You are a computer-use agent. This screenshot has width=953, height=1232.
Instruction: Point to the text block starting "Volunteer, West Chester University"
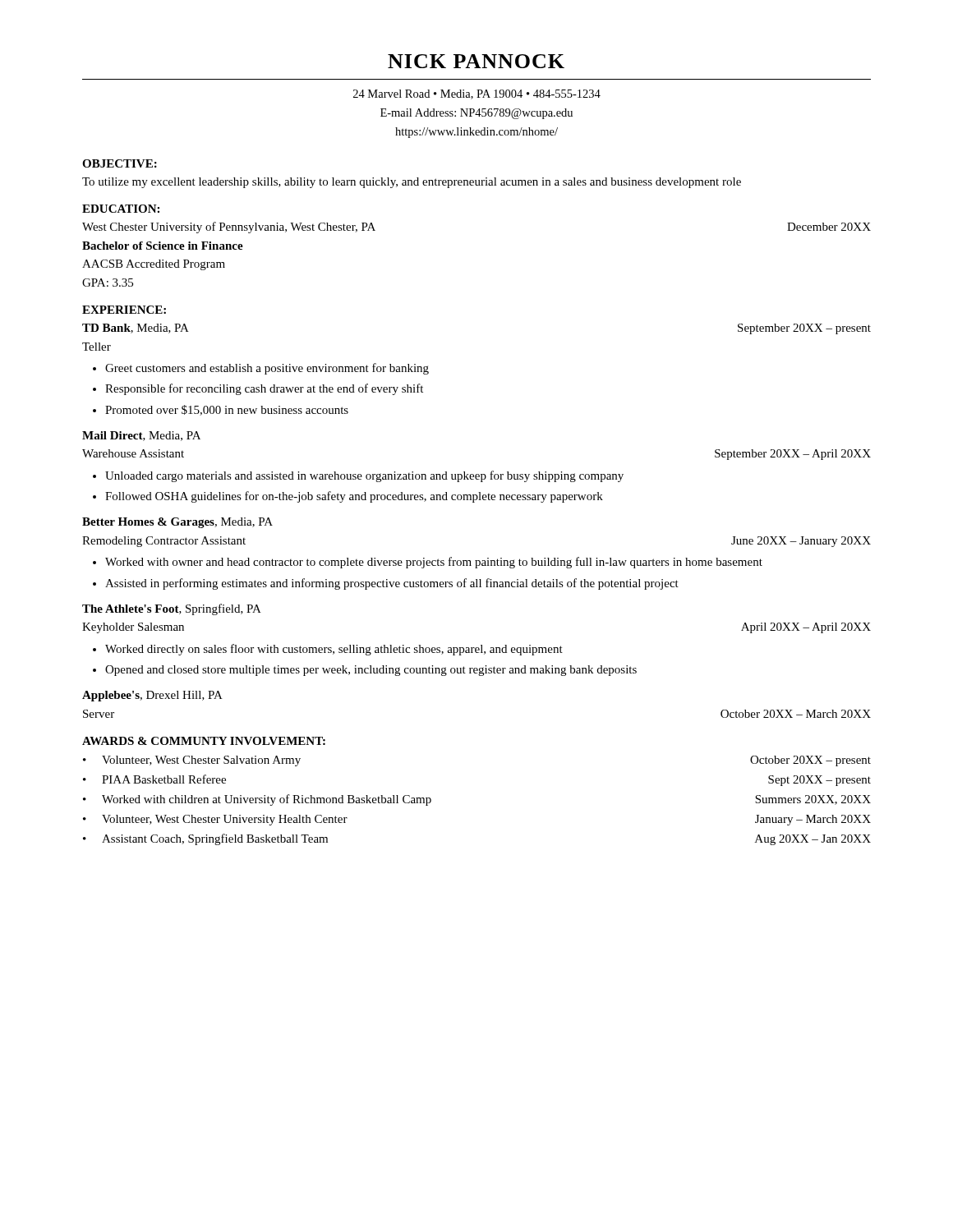pos(224,819)
